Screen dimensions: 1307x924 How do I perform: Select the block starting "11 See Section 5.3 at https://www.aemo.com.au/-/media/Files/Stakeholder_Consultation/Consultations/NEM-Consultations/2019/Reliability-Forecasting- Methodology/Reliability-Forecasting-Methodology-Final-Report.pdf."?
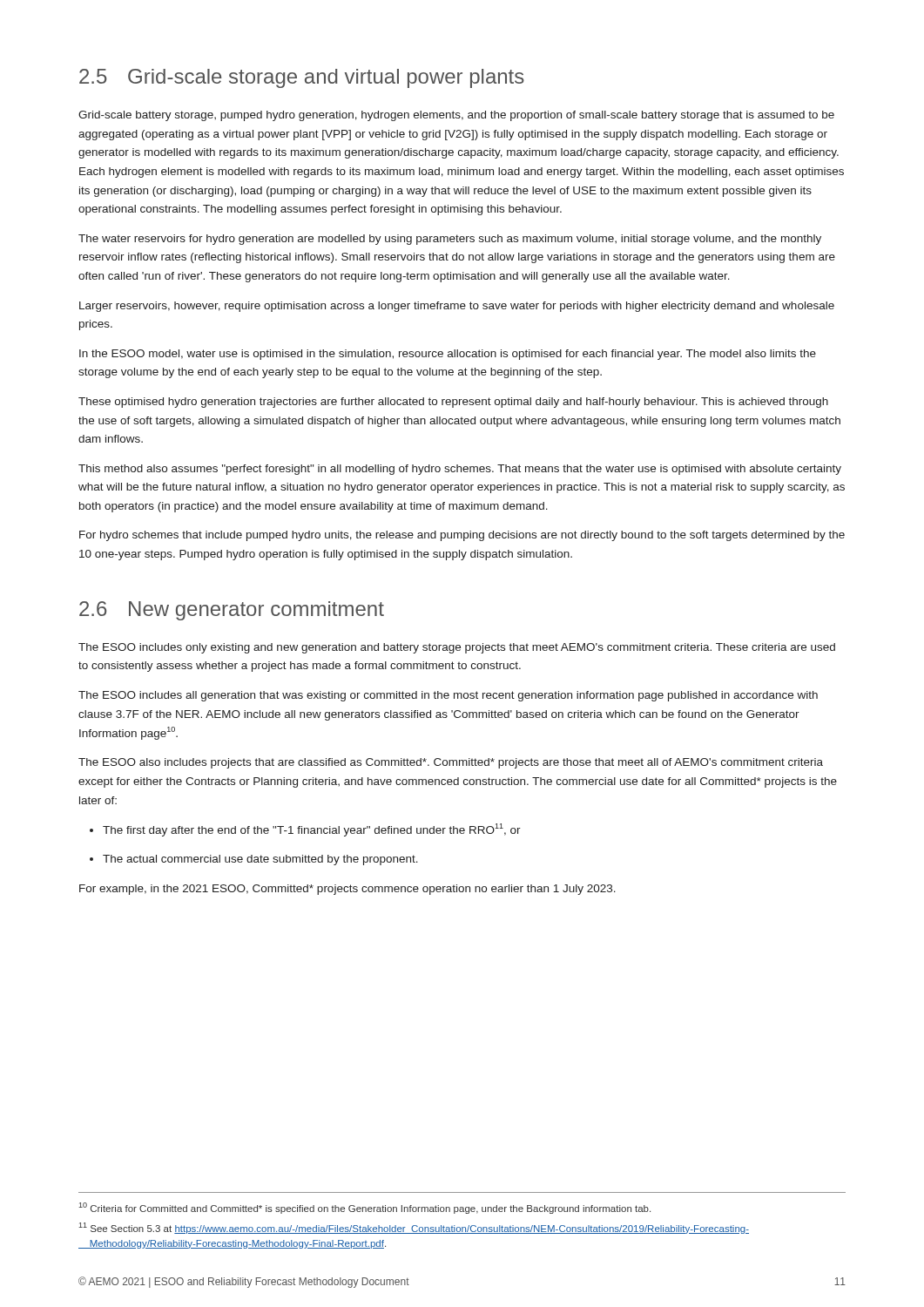coord(462,1235)
